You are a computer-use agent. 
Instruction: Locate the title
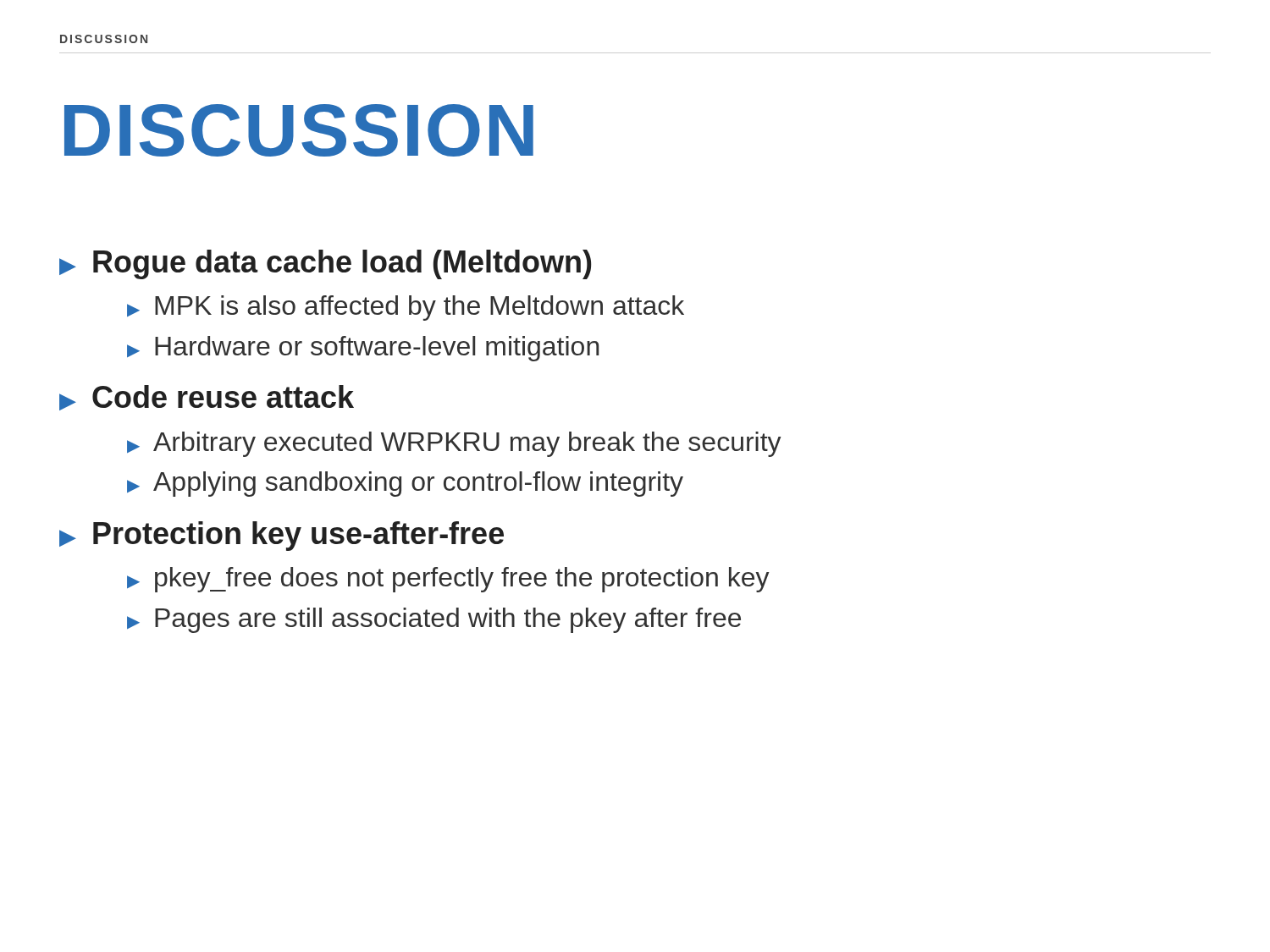point(300,130)
